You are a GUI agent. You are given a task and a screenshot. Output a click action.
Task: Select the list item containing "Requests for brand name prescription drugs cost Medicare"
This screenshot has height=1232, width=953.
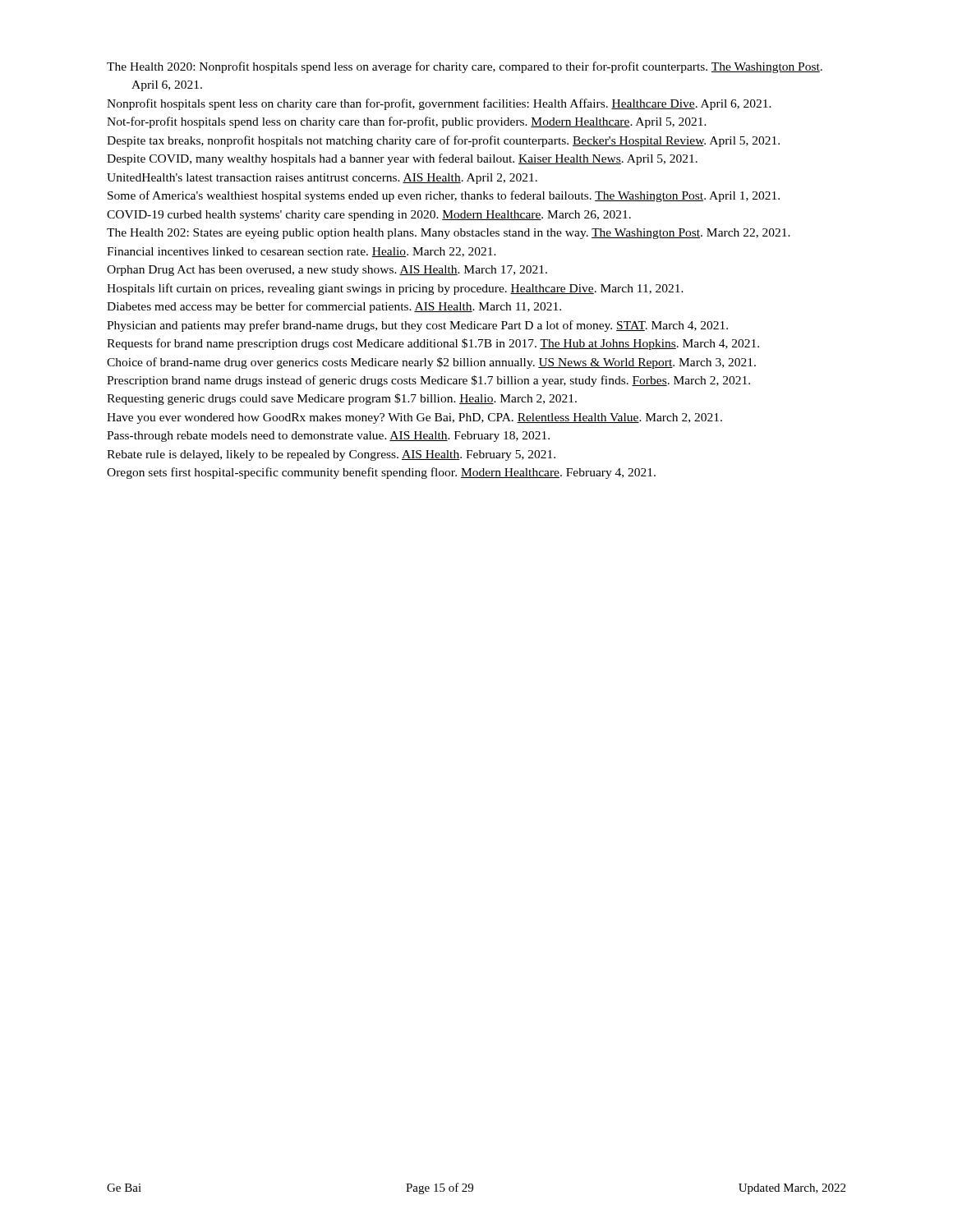point(433,343)
